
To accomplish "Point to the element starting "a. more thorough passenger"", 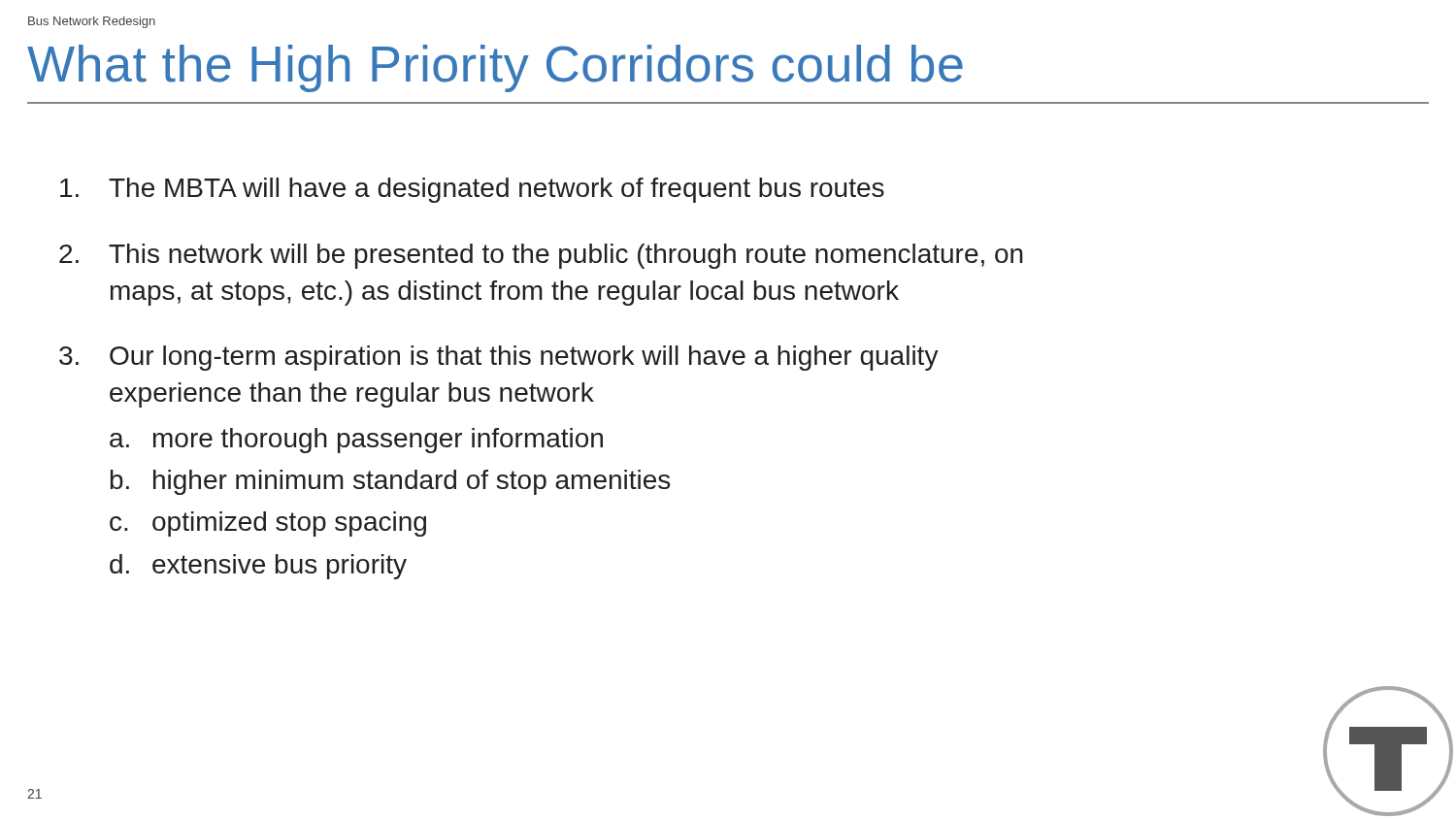I will (357, 438).
